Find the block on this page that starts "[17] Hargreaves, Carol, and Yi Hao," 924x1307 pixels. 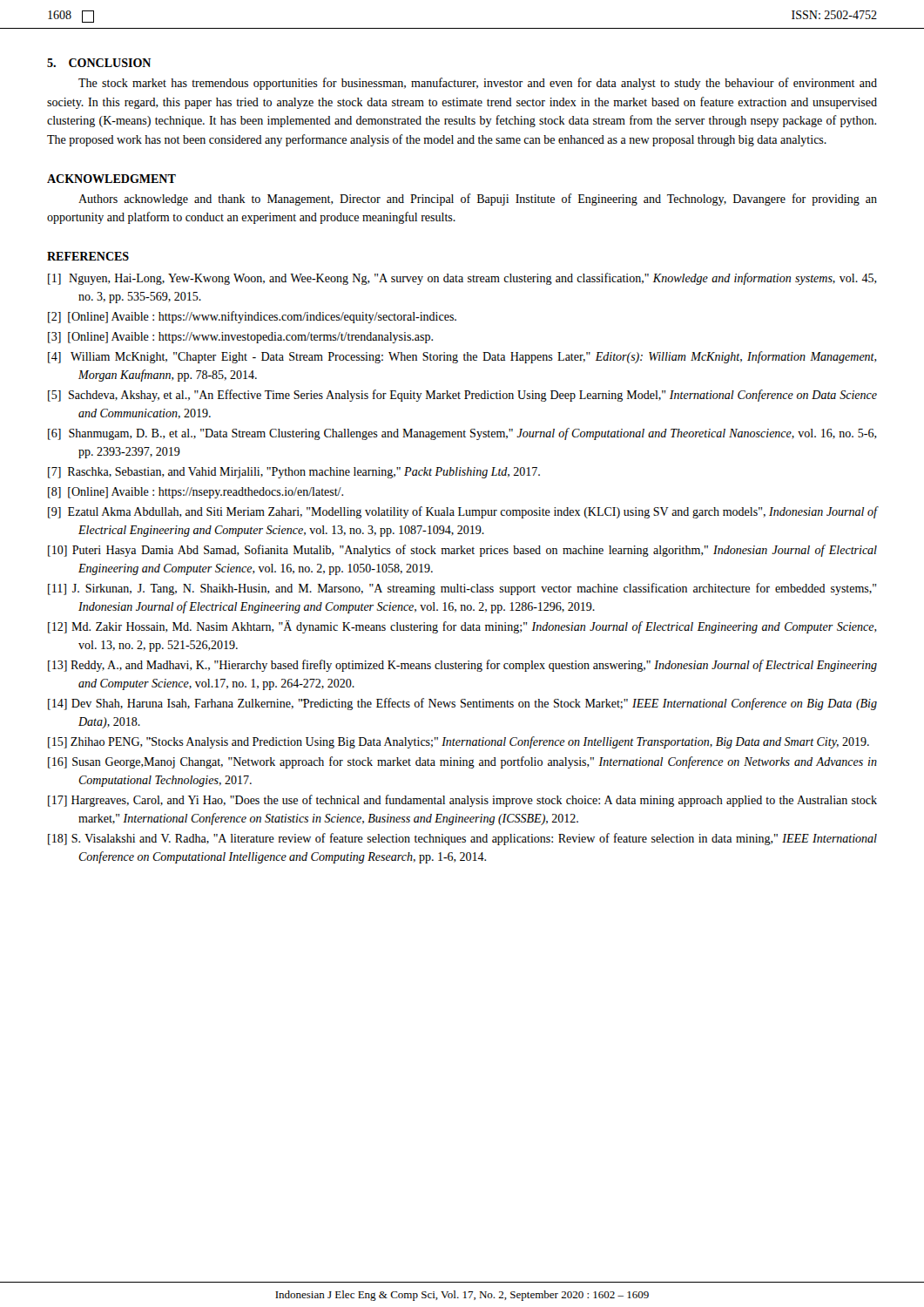coord(462,810)
